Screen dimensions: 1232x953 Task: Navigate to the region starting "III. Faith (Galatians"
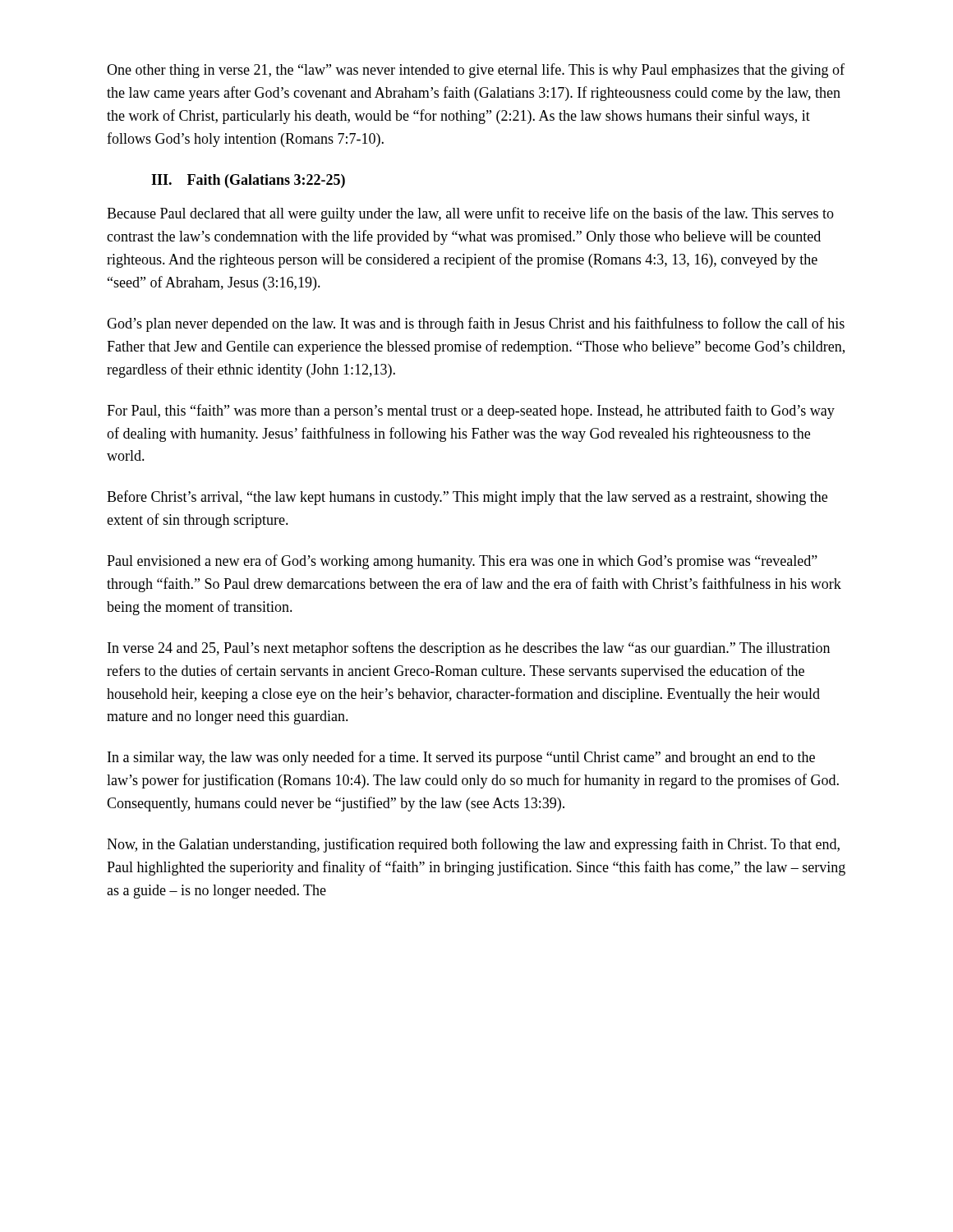click(248, 180)
